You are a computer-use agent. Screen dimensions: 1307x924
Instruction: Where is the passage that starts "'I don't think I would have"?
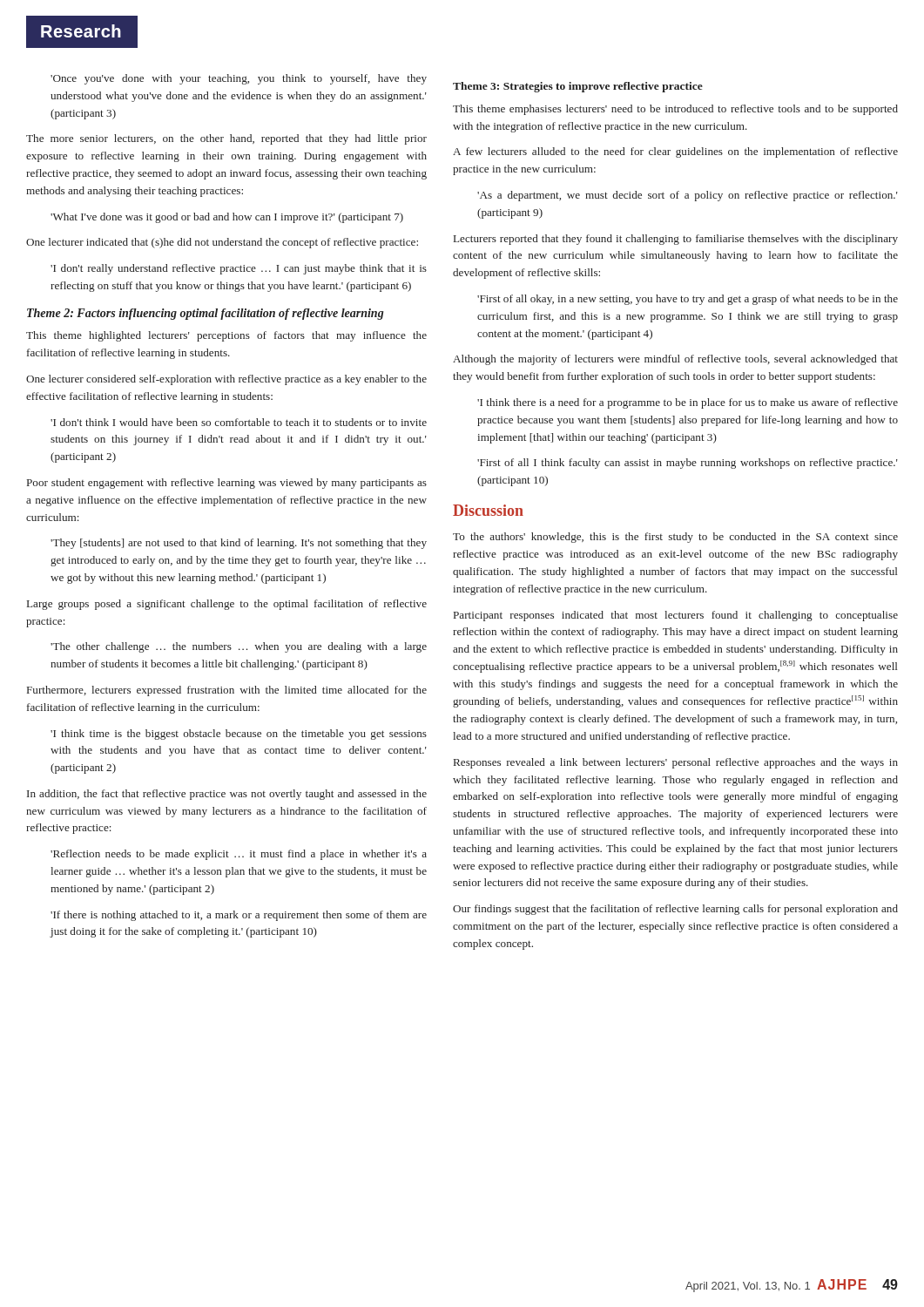pyautogui.click(x=239, y=439)
